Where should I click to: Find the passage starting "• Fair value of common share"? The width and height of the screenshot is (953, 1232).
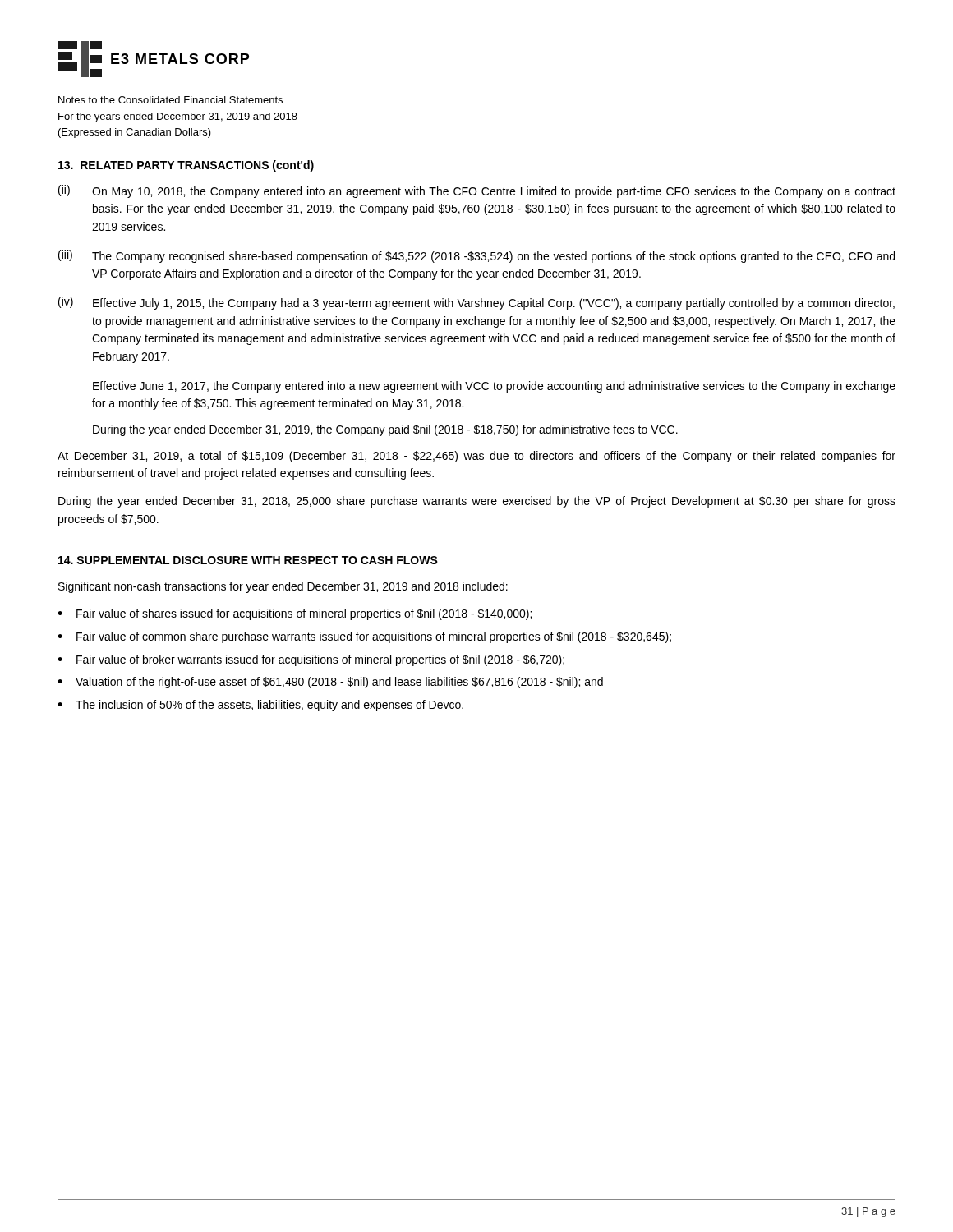pyautogui.click(x=476, y=637)
